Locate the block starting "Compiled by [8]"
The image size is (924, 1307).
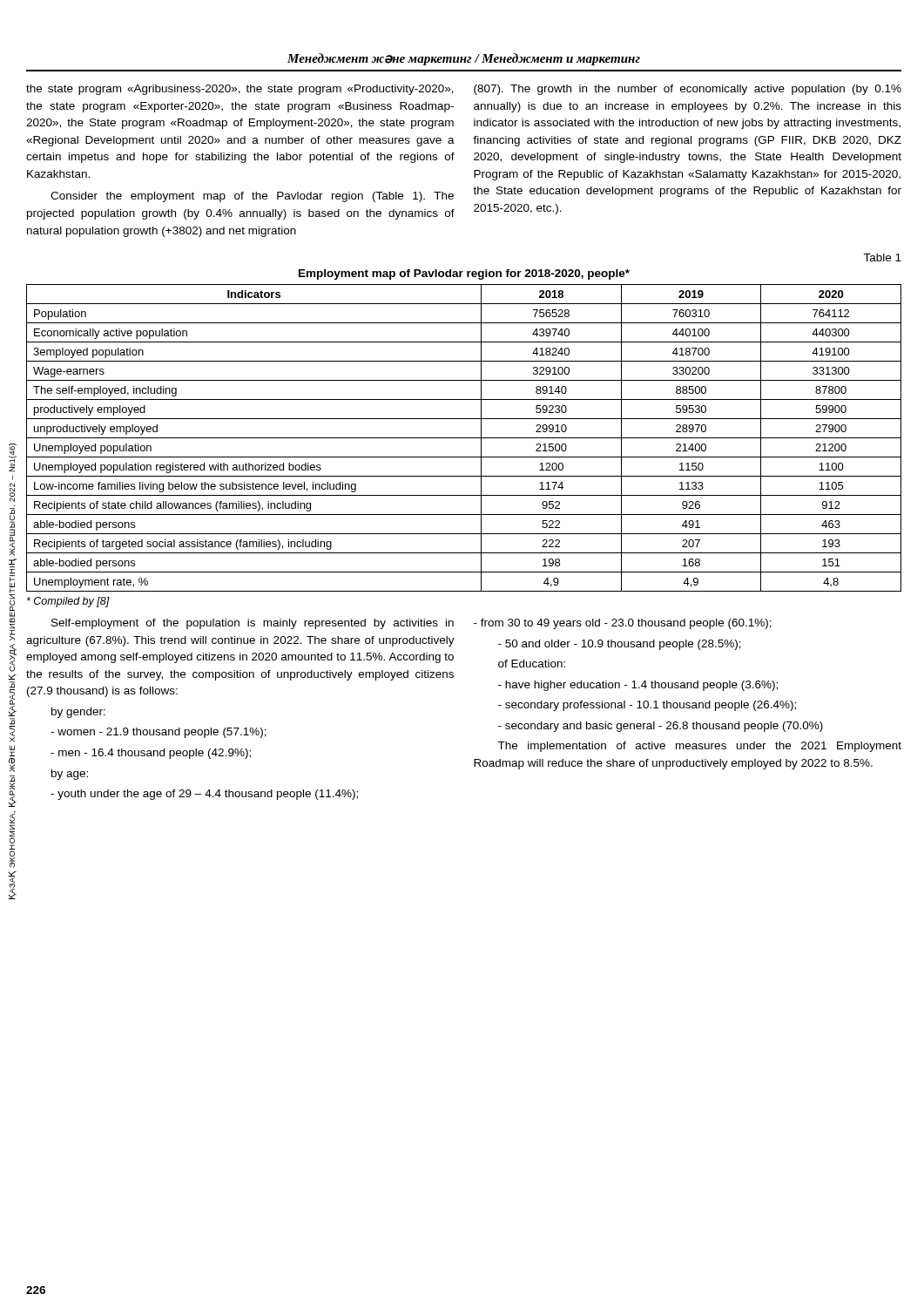68,601
